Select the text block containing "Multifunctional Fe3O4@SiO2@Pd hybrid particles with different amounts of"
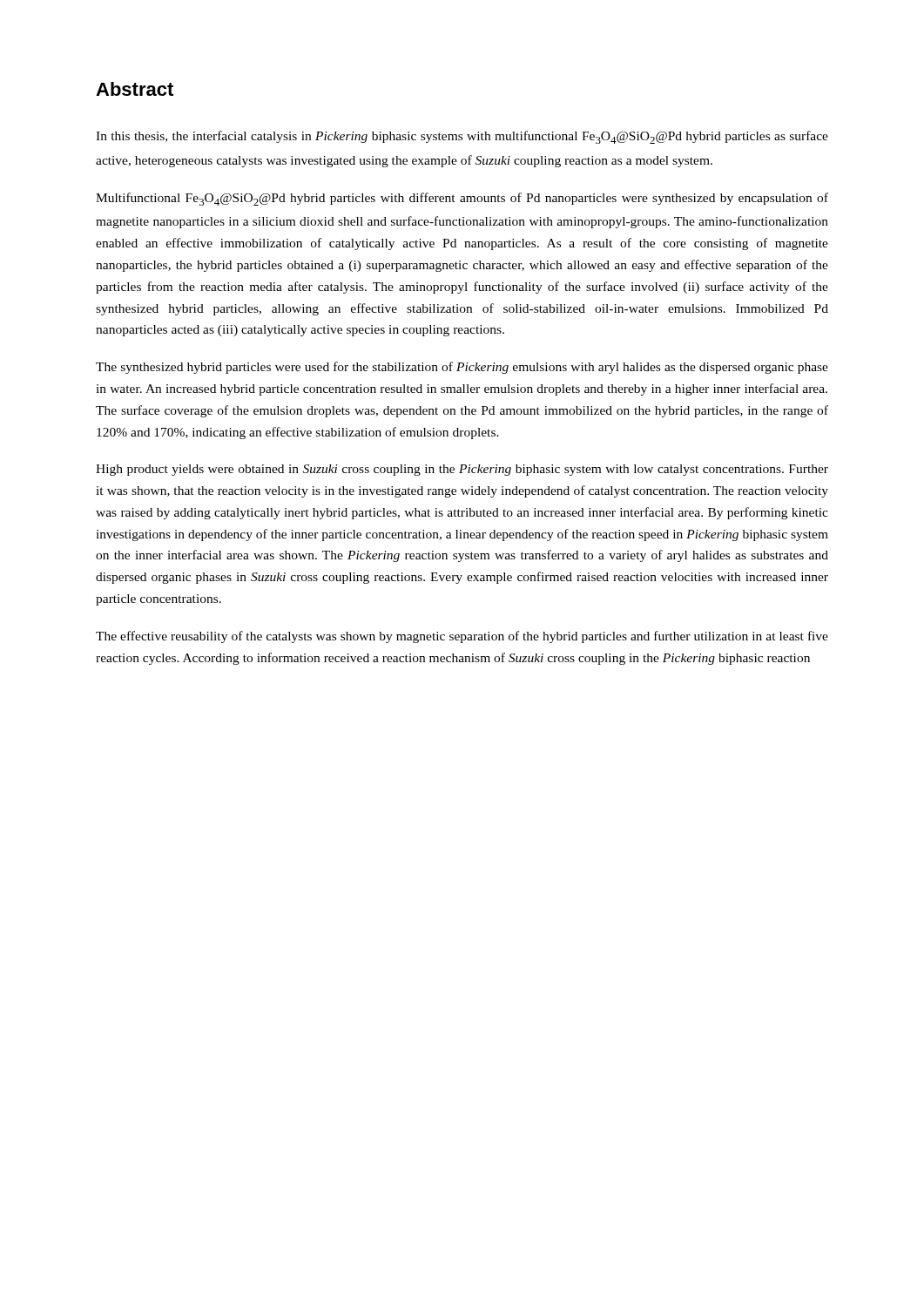This screenshot has width=924, height=1307. 462,263
